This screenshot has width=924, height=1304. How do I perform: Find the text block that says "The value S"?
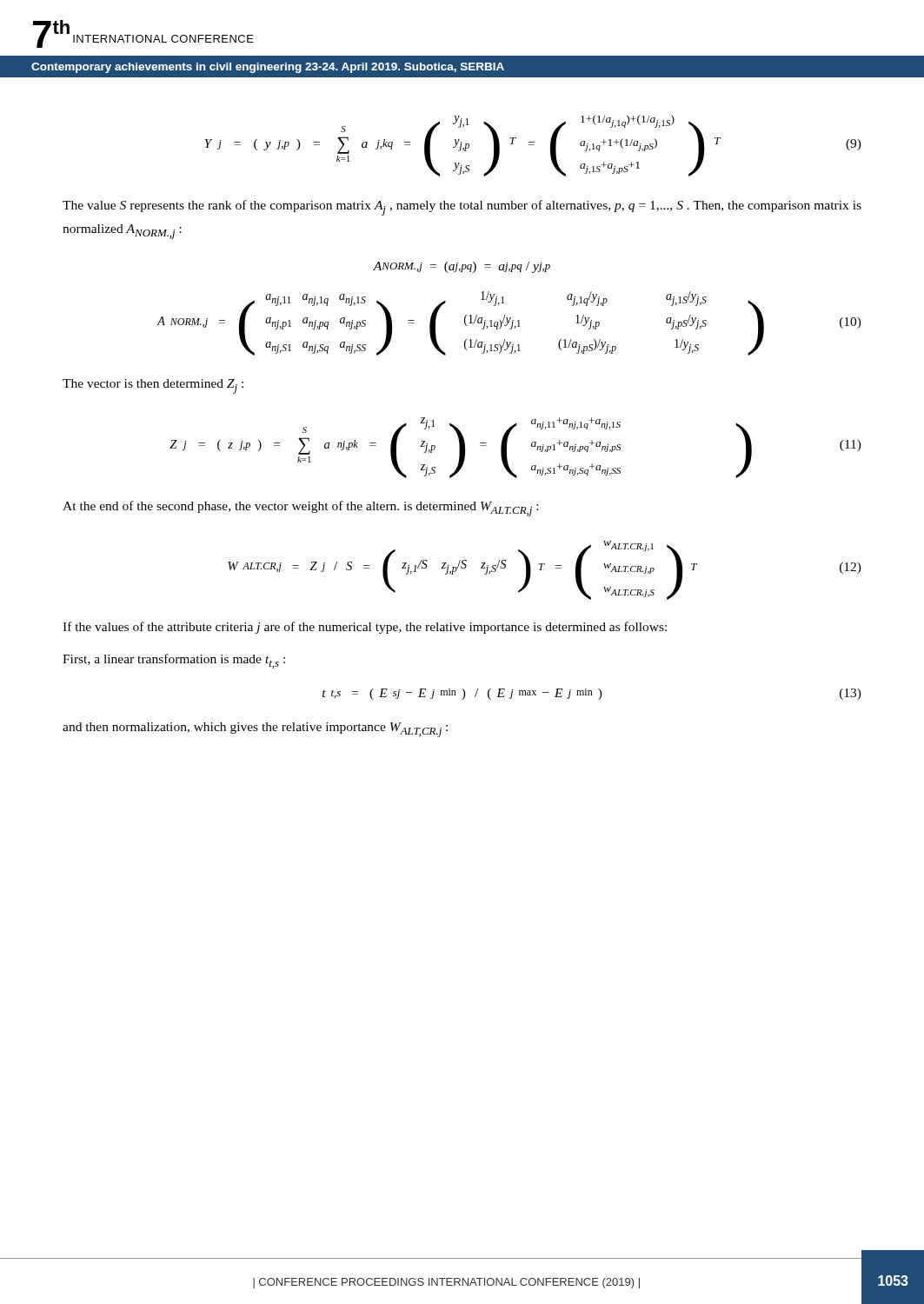tap(462, 218)
